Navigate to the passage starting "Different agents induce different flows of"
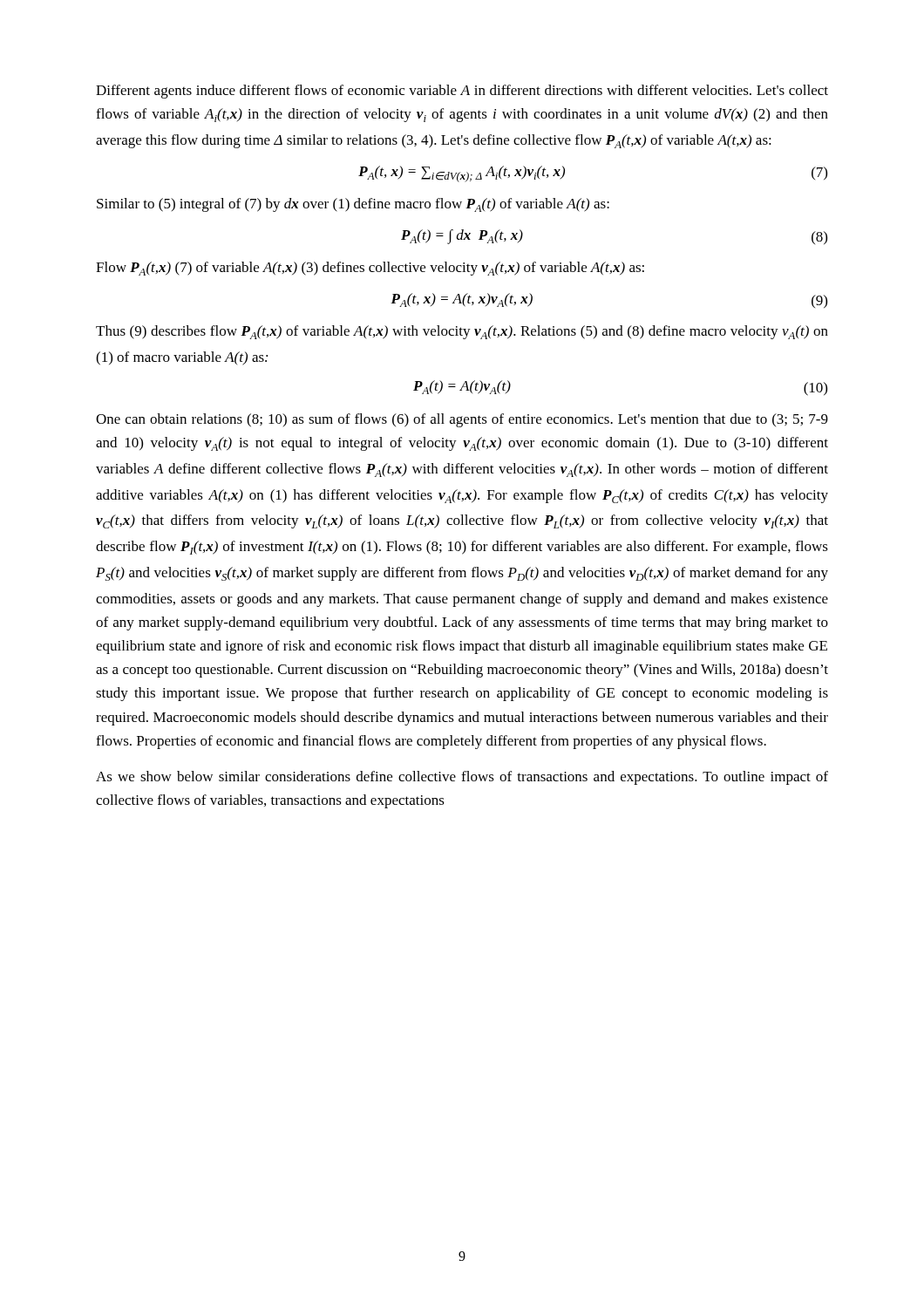 [462, 117]
